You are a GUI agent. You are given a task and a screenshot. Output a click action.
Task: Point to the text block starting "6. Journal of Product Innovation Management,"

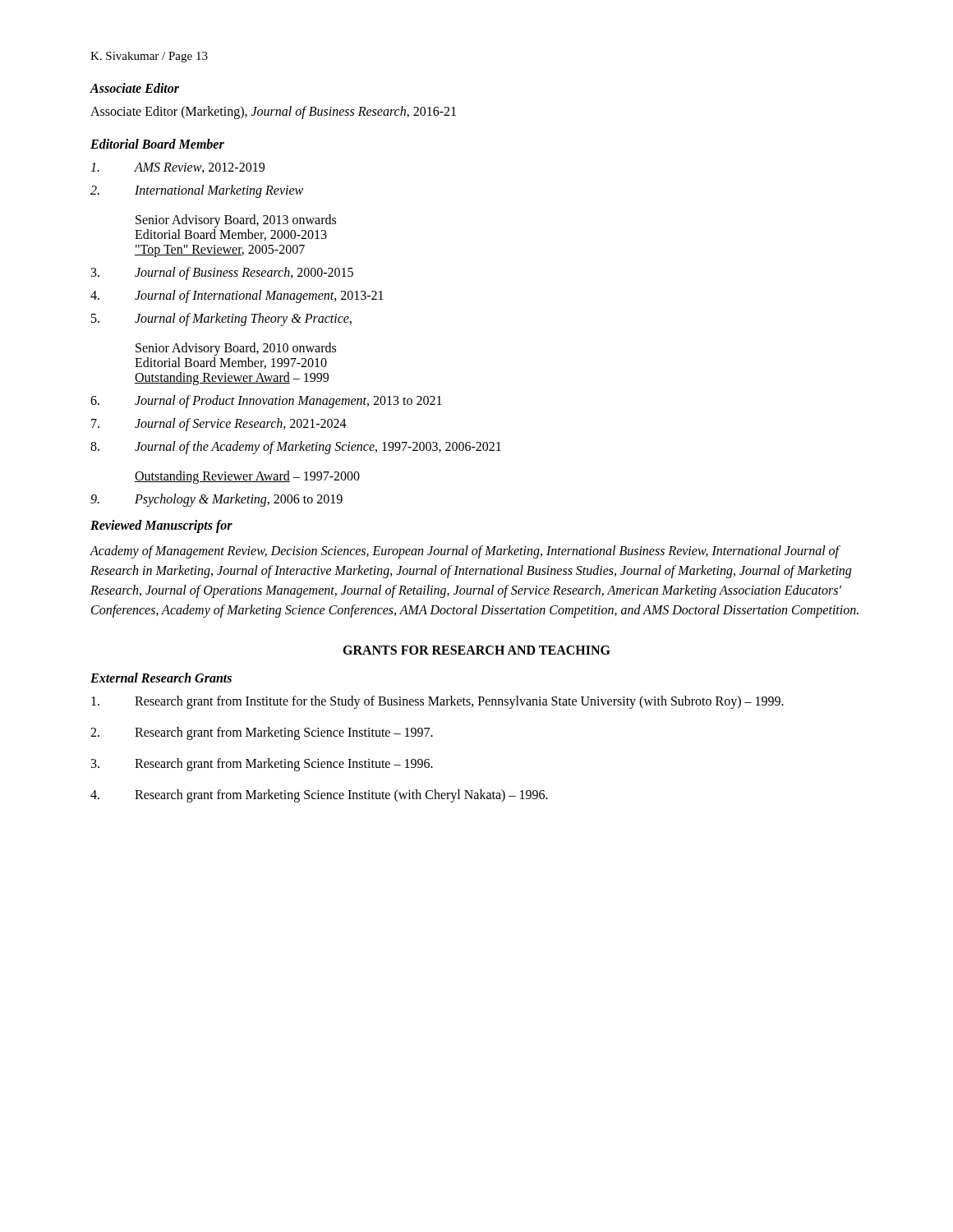coord(266,402)
